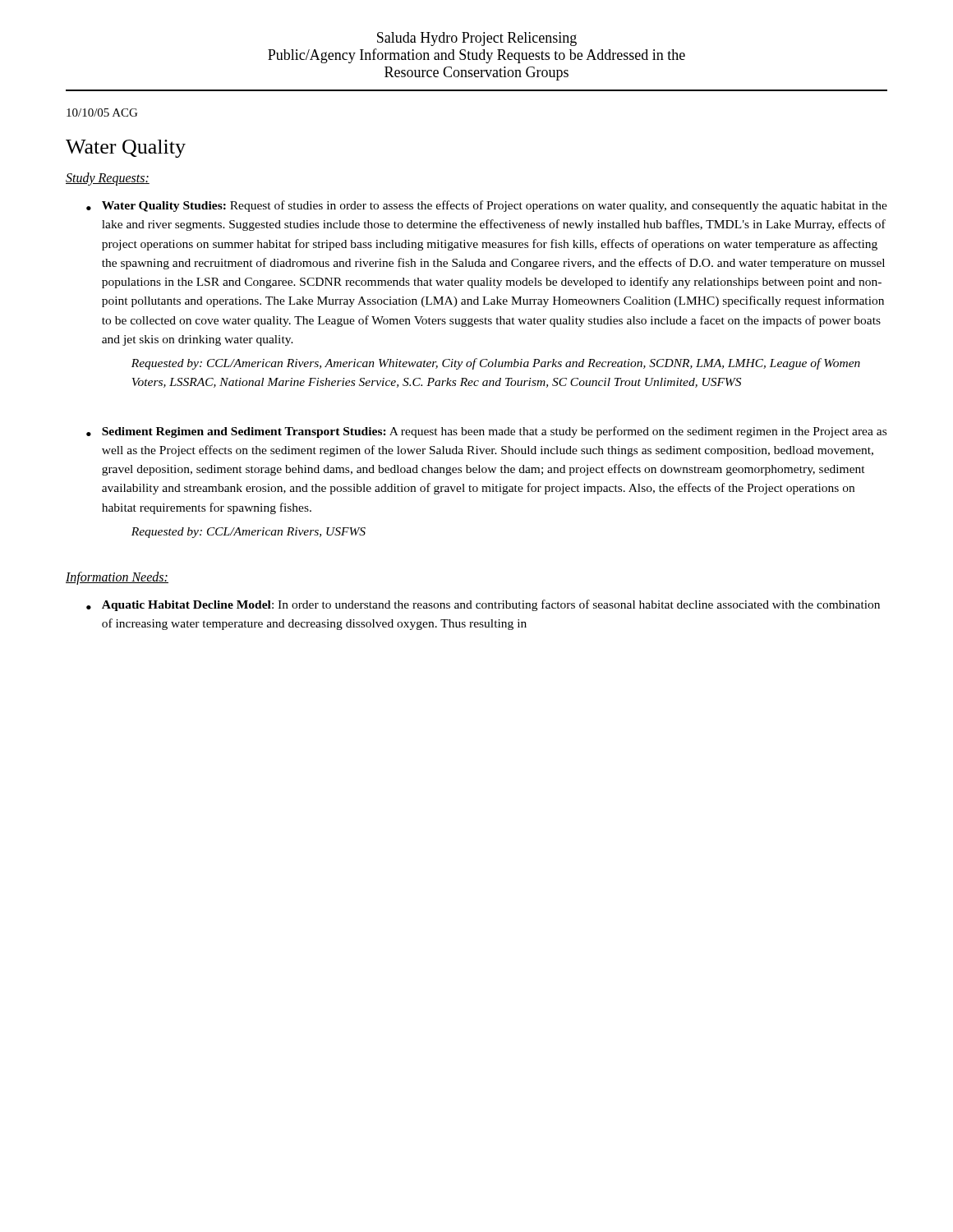Select the text starting "Information Needs:"
The height and width of the screenshot is (1232, 953).
tap(117, 577)
